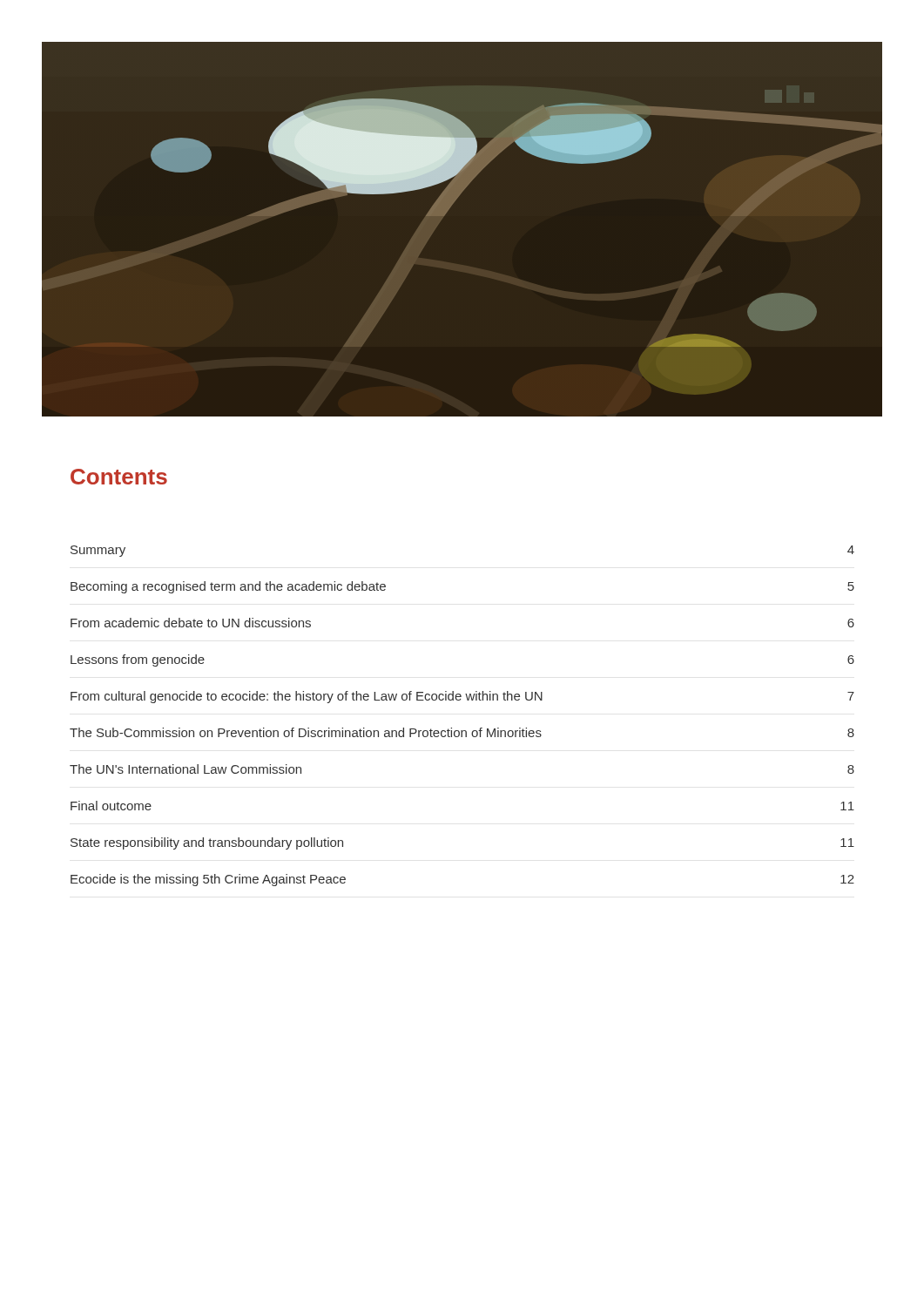
Task: Find a photo
Action: coord(462,229)
